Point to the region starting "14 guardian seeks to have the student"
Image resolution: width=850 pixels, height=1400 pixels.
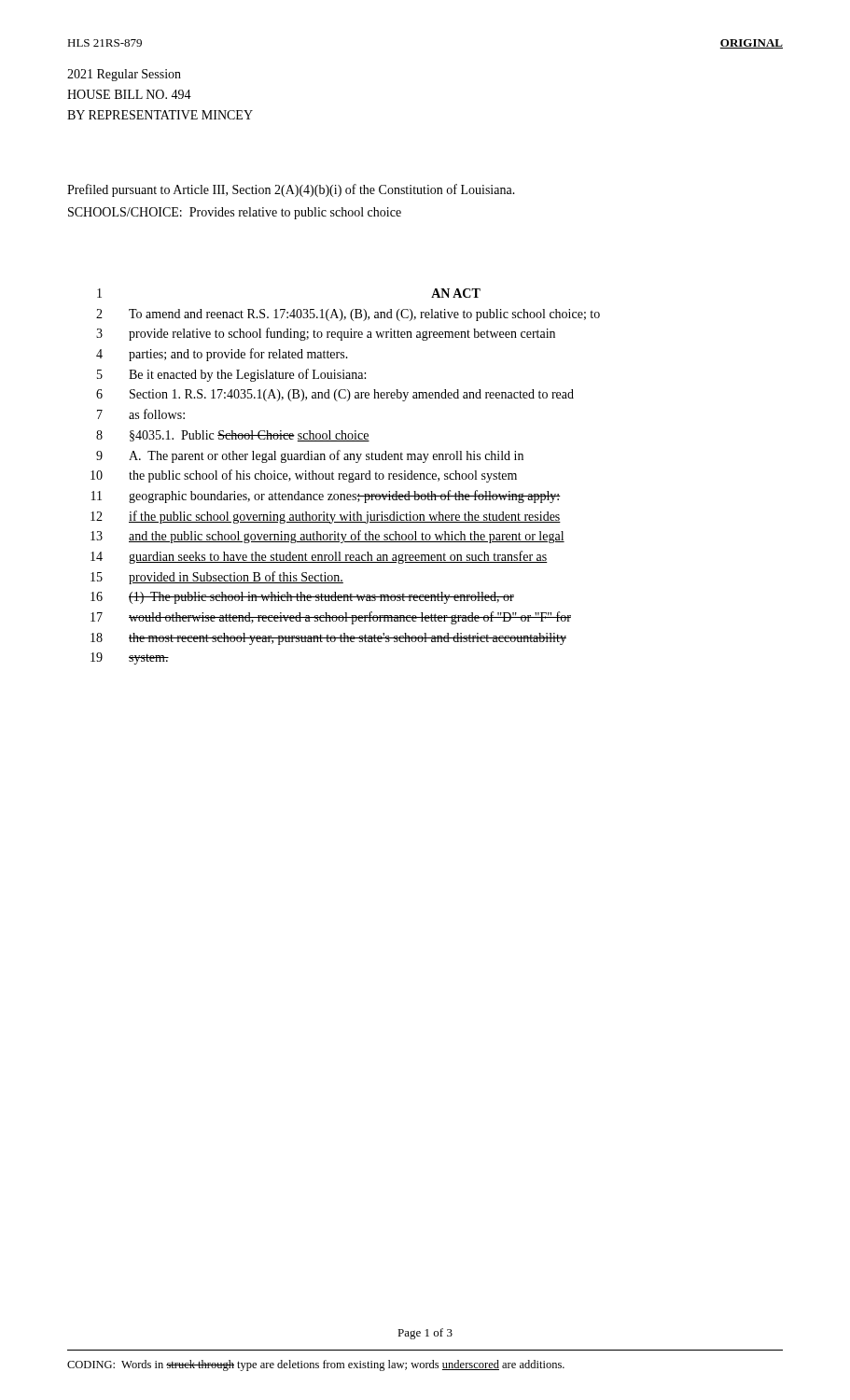tap(425, 557)
